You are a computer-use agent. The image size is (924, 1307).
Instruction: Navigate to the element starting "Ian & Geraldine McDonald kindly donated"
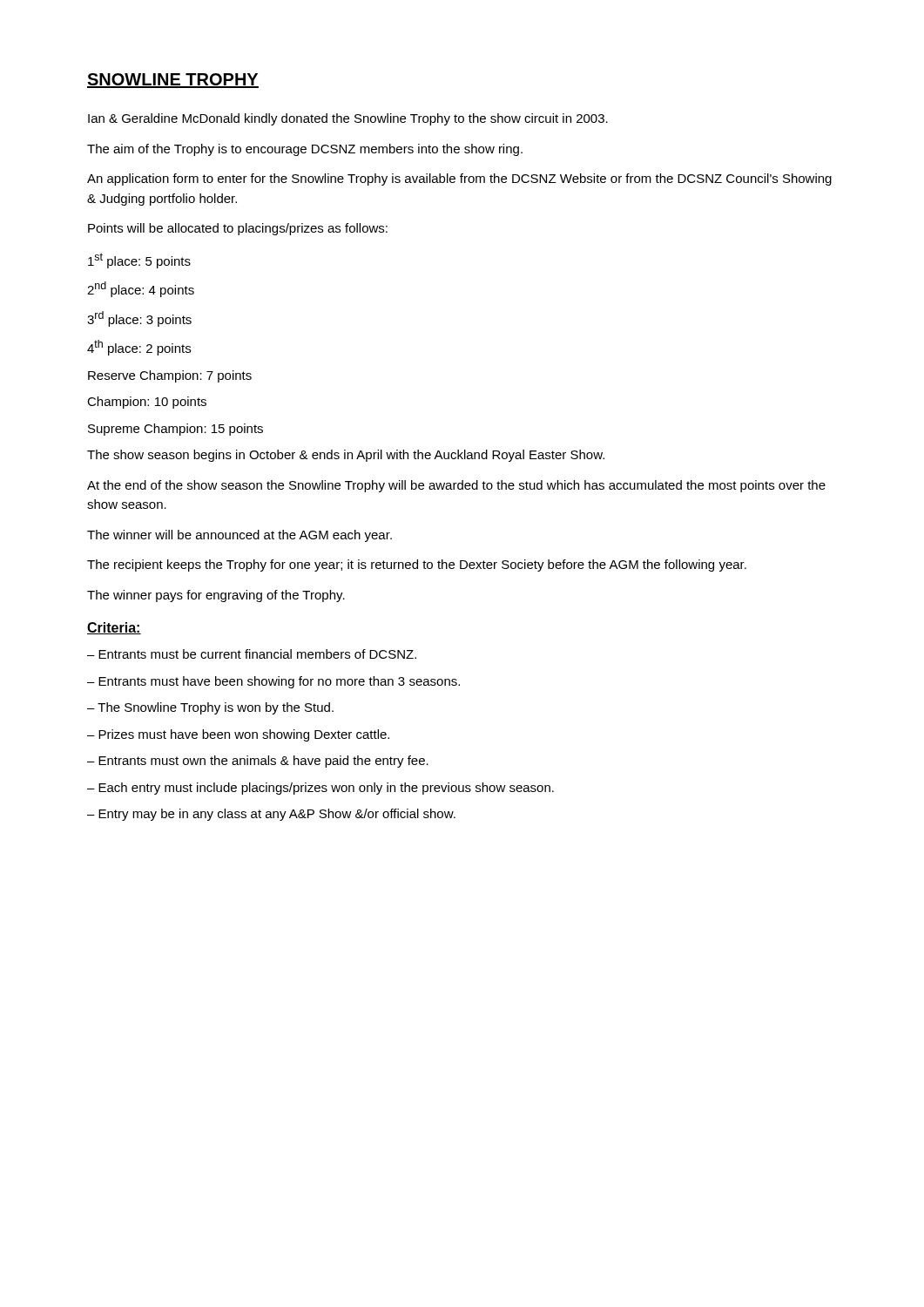pyautogui.click(x=348, y=118)
